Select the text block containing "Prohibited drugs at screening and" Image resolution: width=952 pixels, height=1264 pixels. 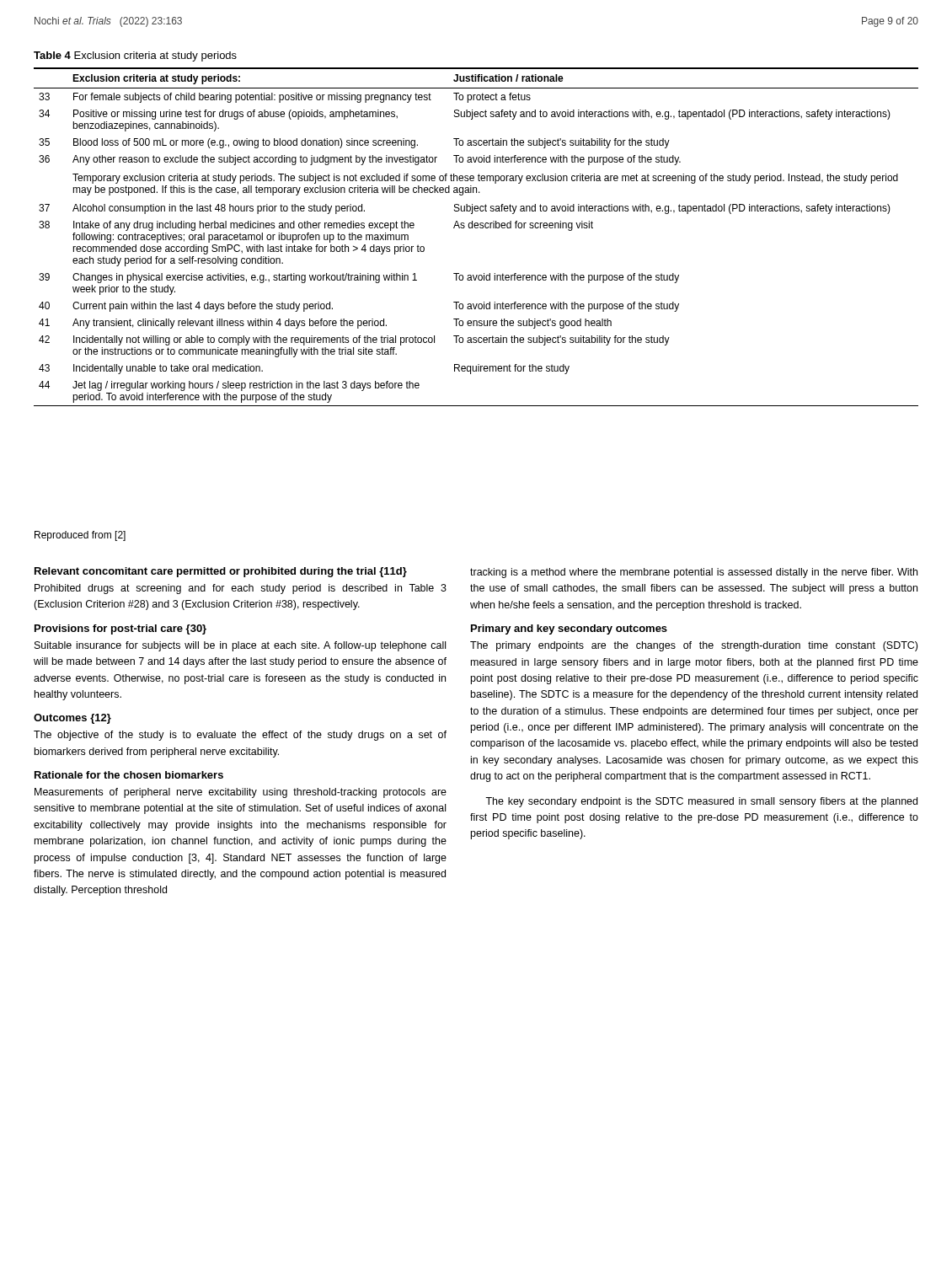click(x=240, y=596)
